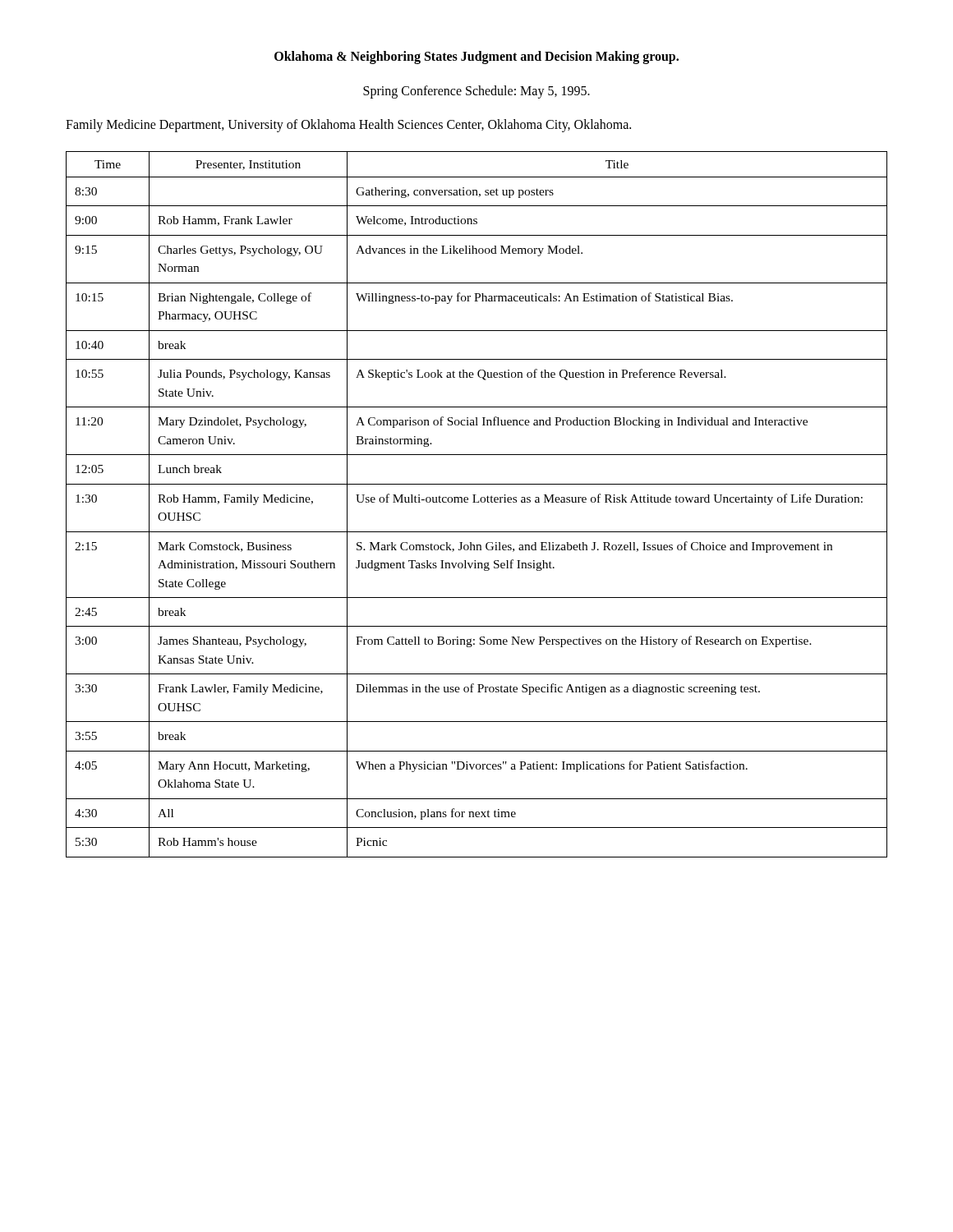
Task: Click the passage that begins "Family Medicine Department, University of Oklahoma"
Action: click(x=349, y=124)
